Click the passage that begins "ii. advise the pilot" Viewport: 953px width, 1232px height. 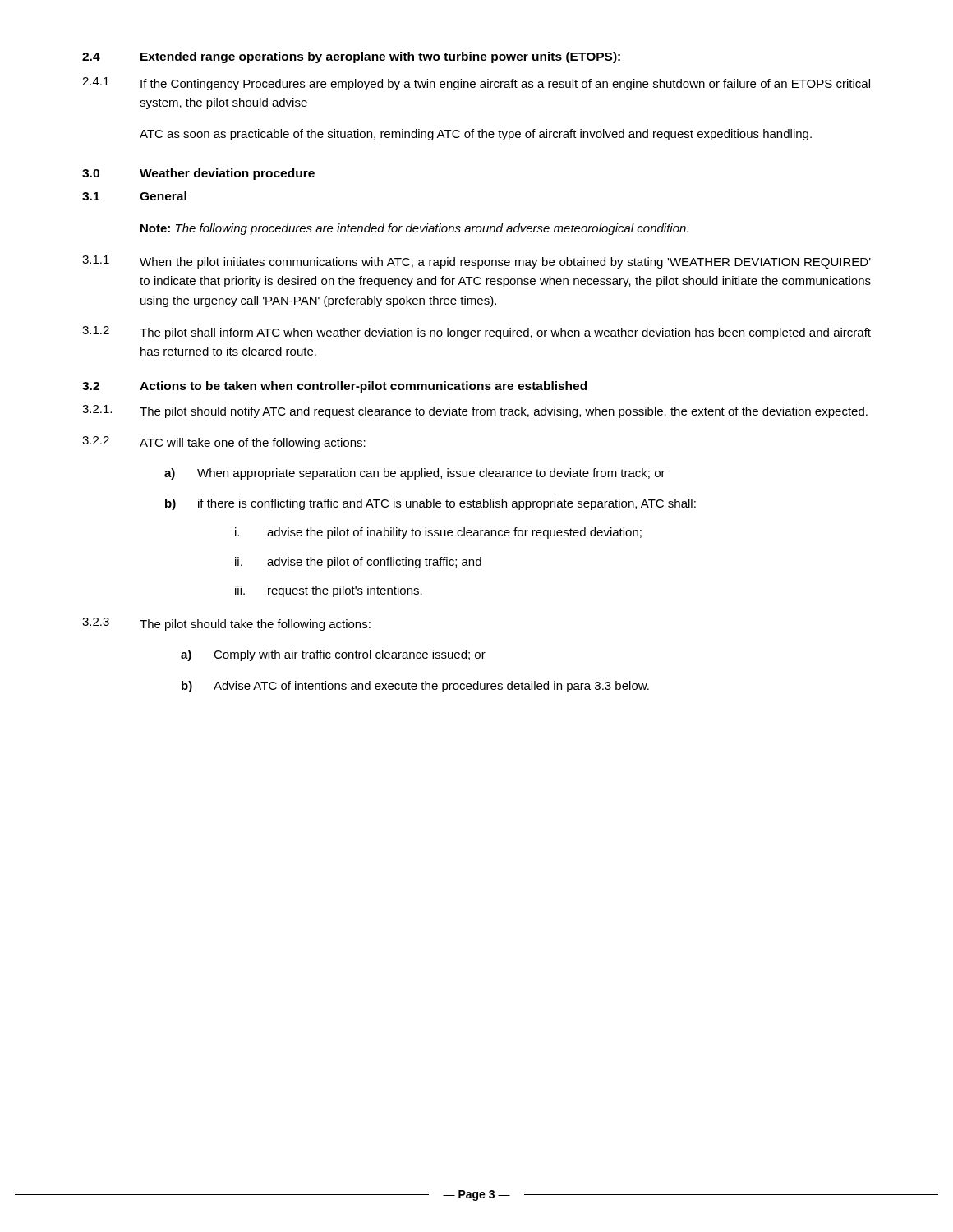[x=358, y=563]
